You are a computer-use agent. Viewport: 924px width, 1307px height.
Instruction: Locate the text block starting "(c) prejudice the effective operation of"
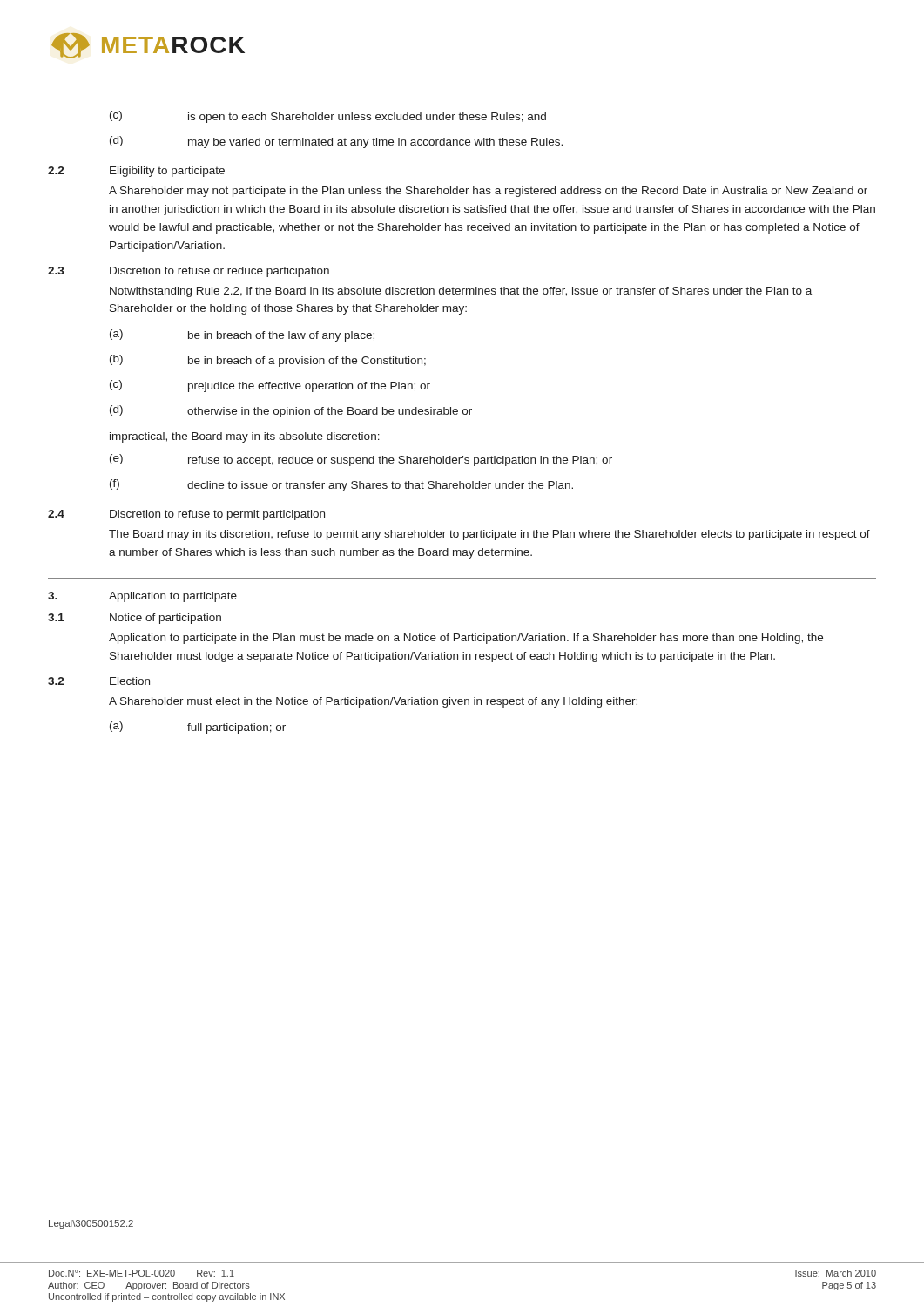(x=270, y=386)
